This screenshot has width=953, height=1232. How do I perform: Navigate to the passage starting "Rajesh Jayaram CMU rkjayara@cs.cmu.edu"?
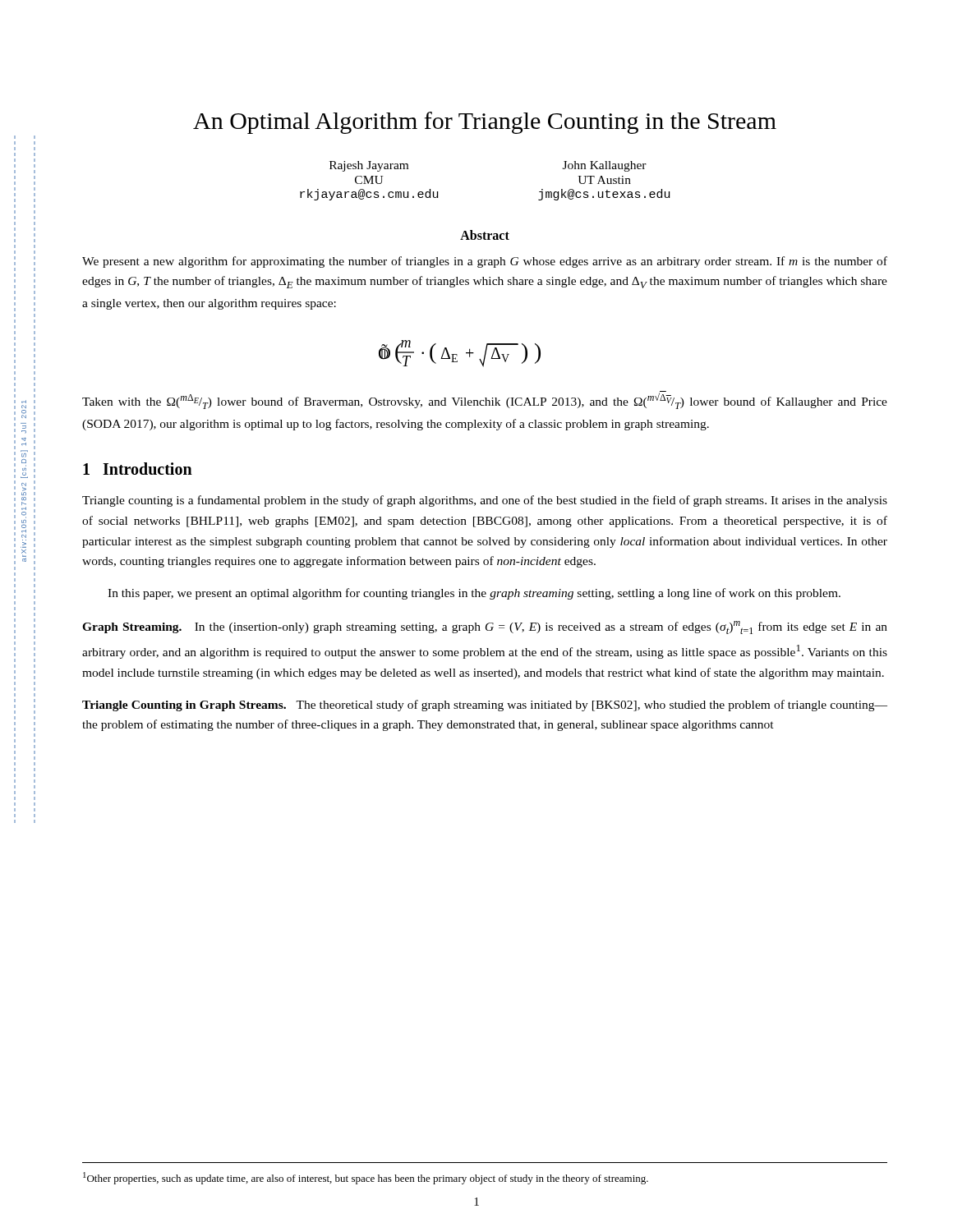(369, 166)
